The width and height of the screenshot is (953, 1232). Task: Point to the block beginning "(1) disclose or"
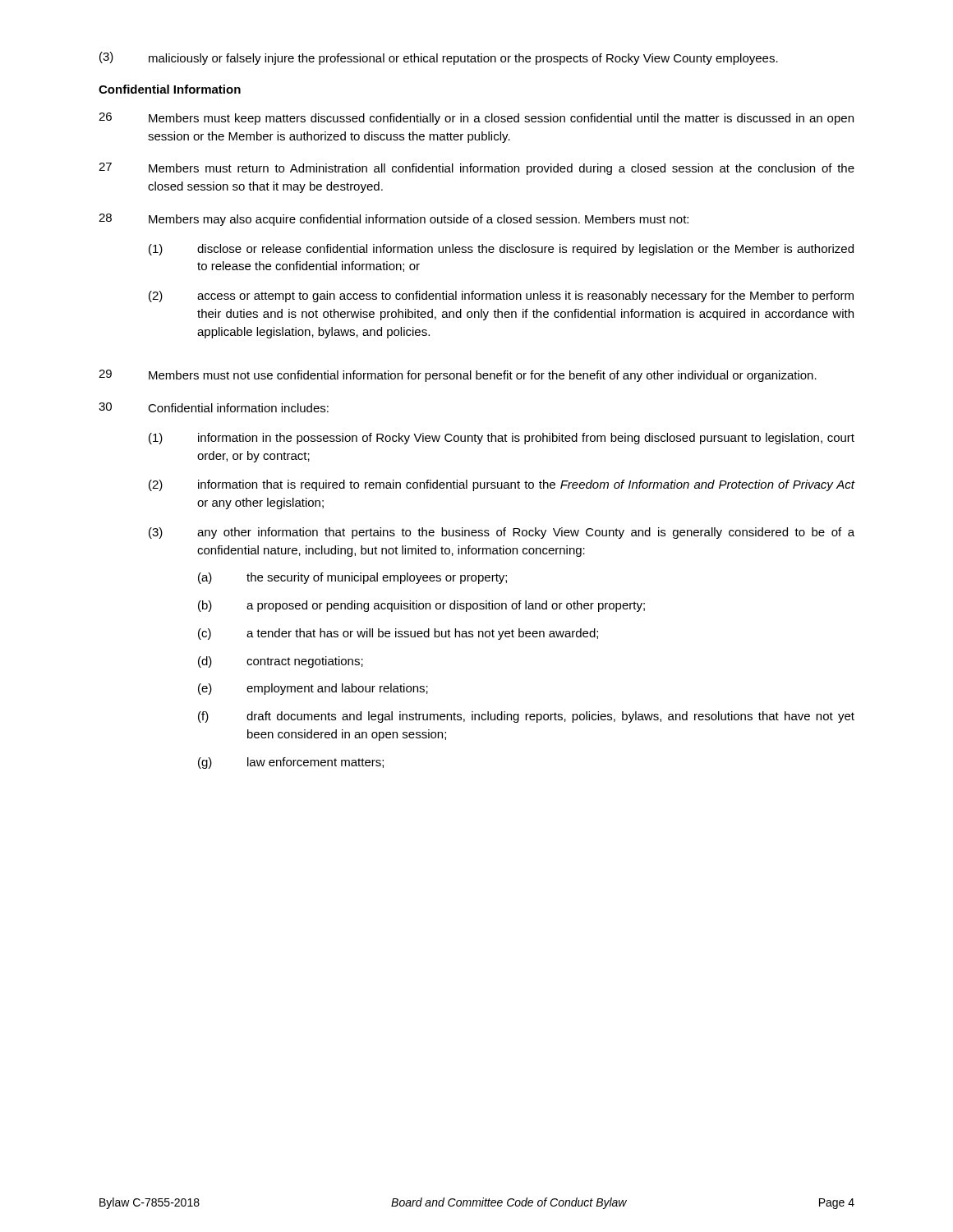[501, 257]
